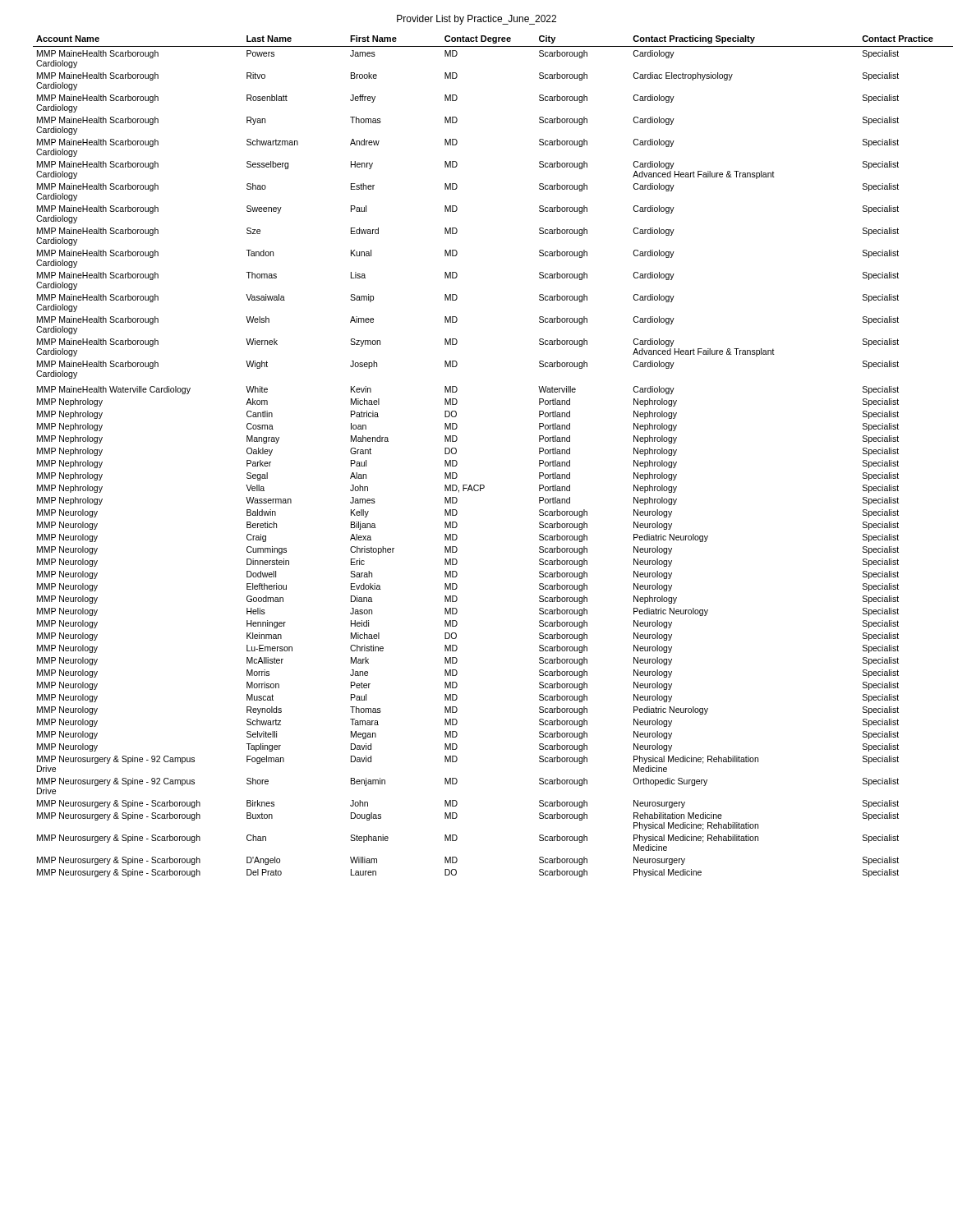The image size is (953, 1232).
Task: Select the table that reads "MMP Neurology"
Action: [476, 455]
